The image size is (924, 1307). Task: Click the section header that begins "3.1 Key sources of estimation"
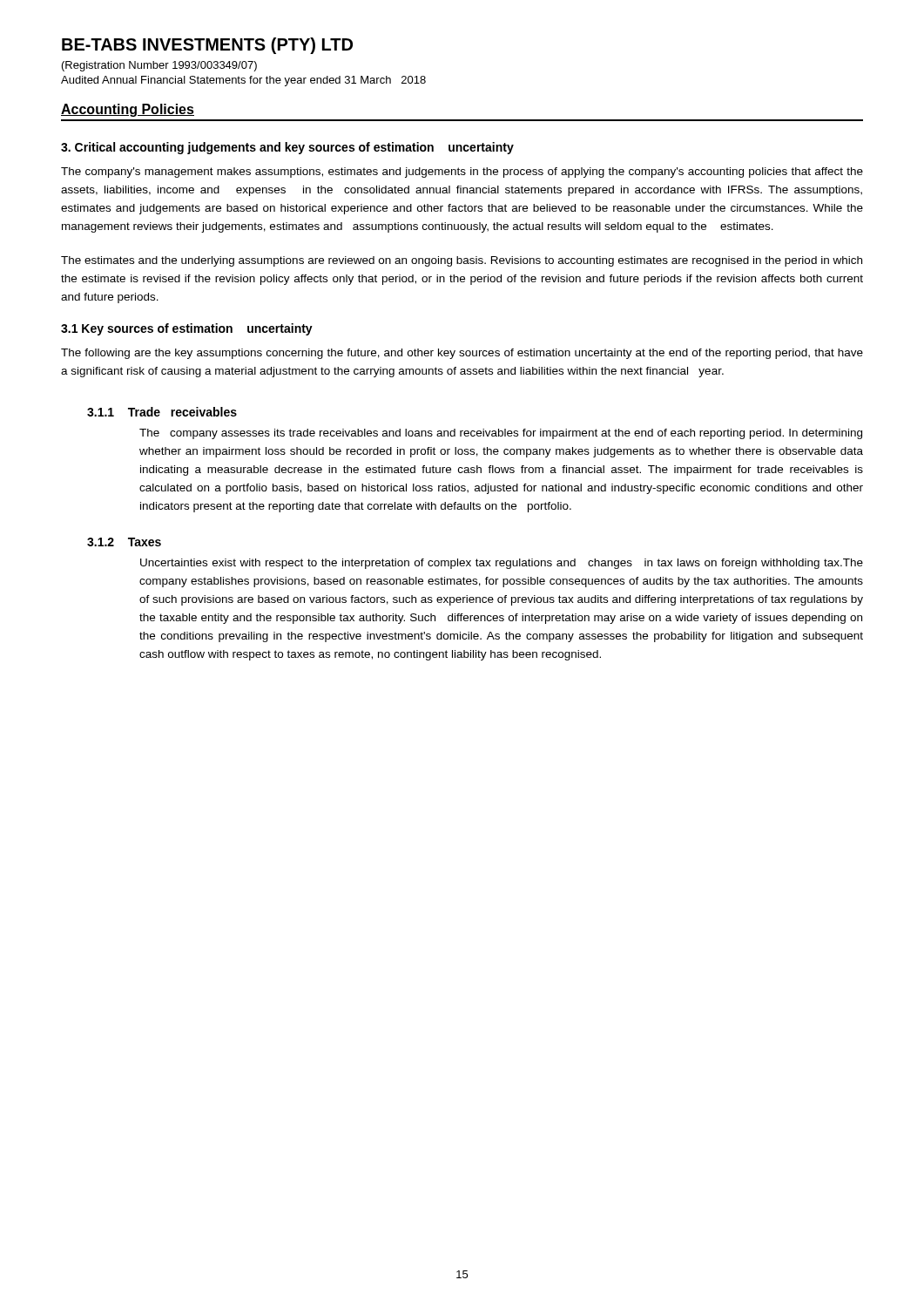pyautogui.click(x=187, y=329)
